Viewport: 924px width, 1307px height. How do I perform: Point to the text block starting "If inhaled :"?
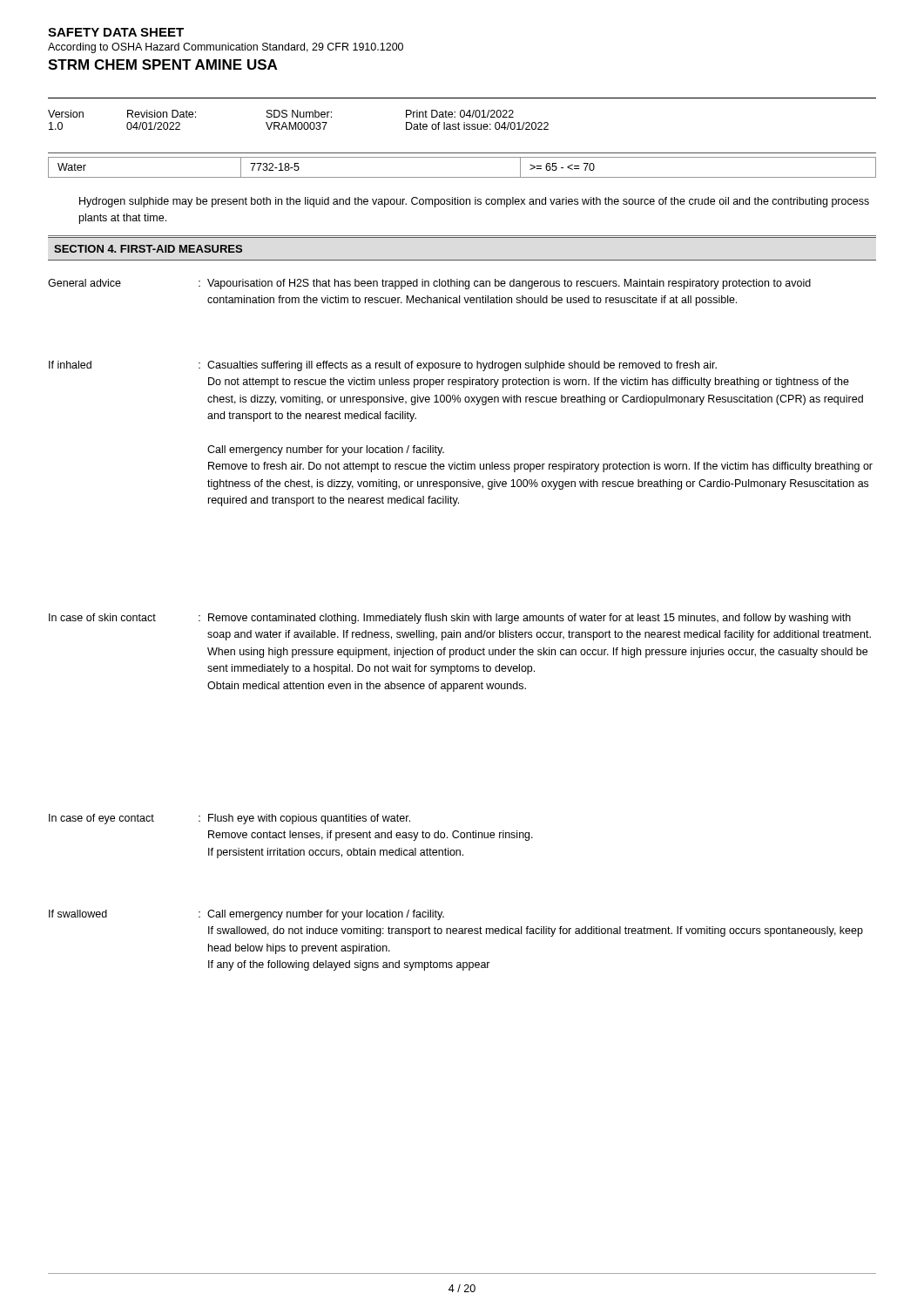[x=383, y=366]
